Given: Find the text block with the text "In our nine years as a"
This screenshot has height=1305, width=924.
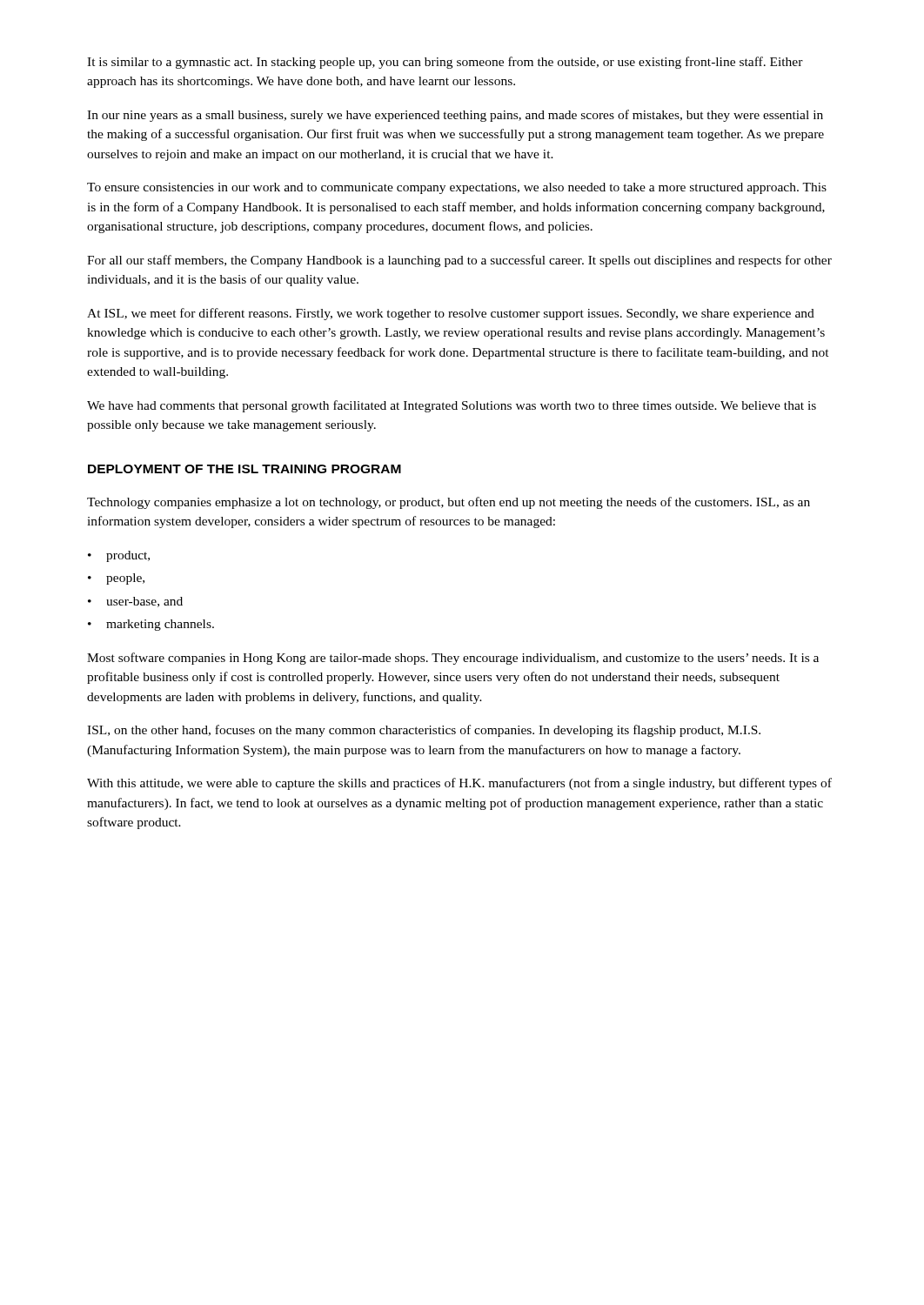Looking at the screenshot, I should coord(462,135).
